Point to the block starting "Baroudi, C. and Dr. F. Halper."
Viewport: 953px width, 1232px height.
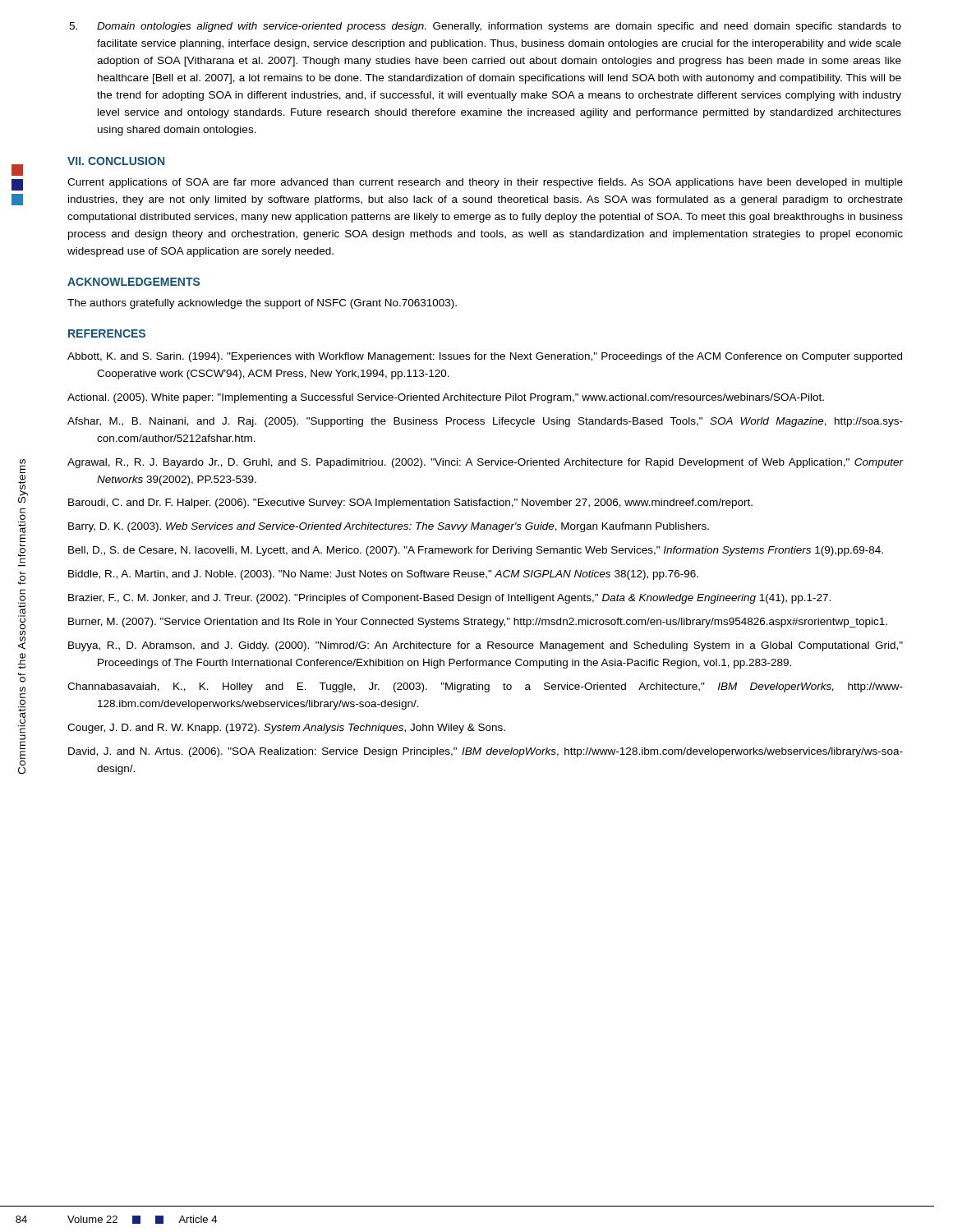pyautogui.click(x=410, y=503)
